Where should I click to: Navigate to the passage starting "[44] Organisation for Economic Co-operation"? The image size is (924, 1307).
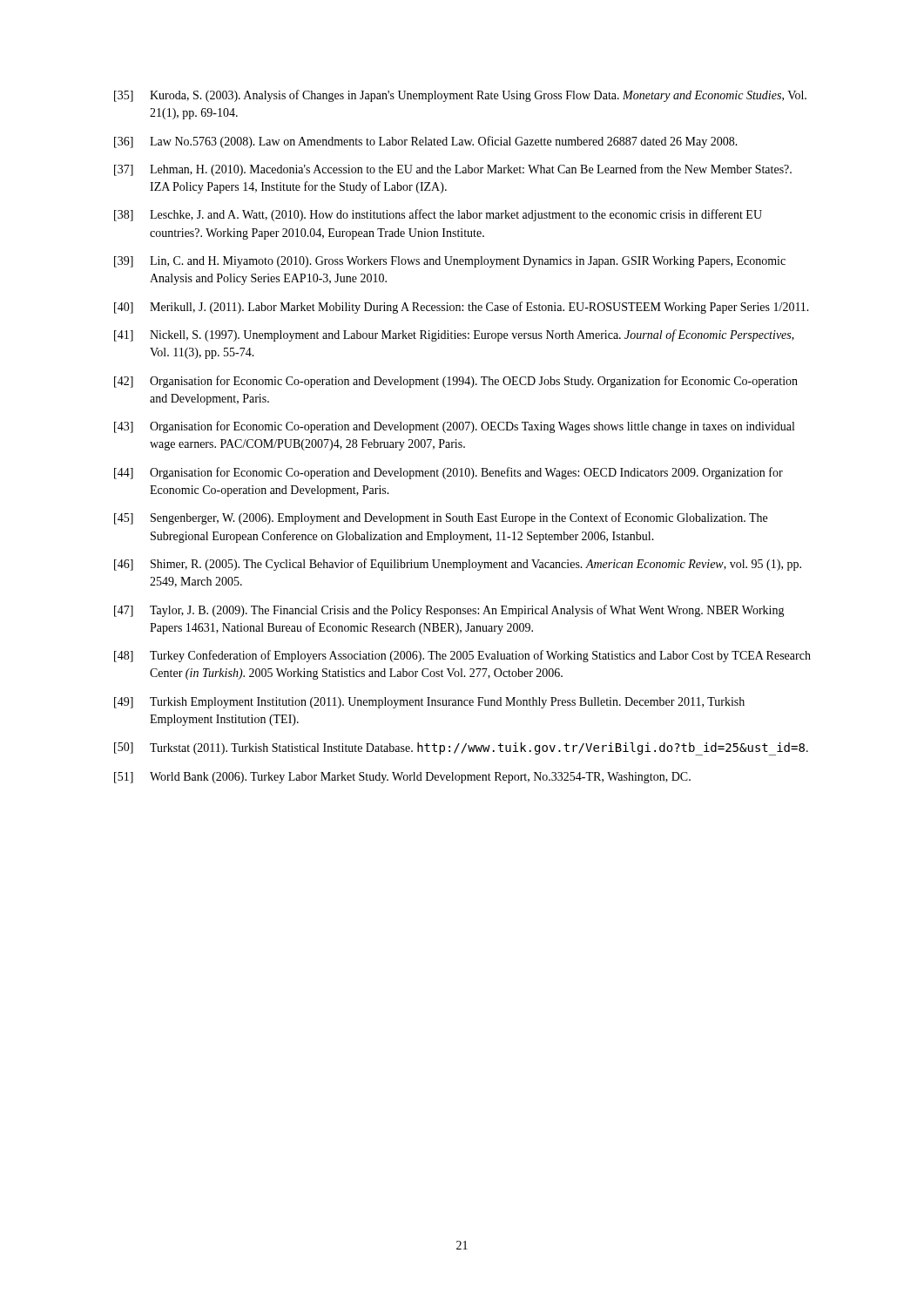462,482
